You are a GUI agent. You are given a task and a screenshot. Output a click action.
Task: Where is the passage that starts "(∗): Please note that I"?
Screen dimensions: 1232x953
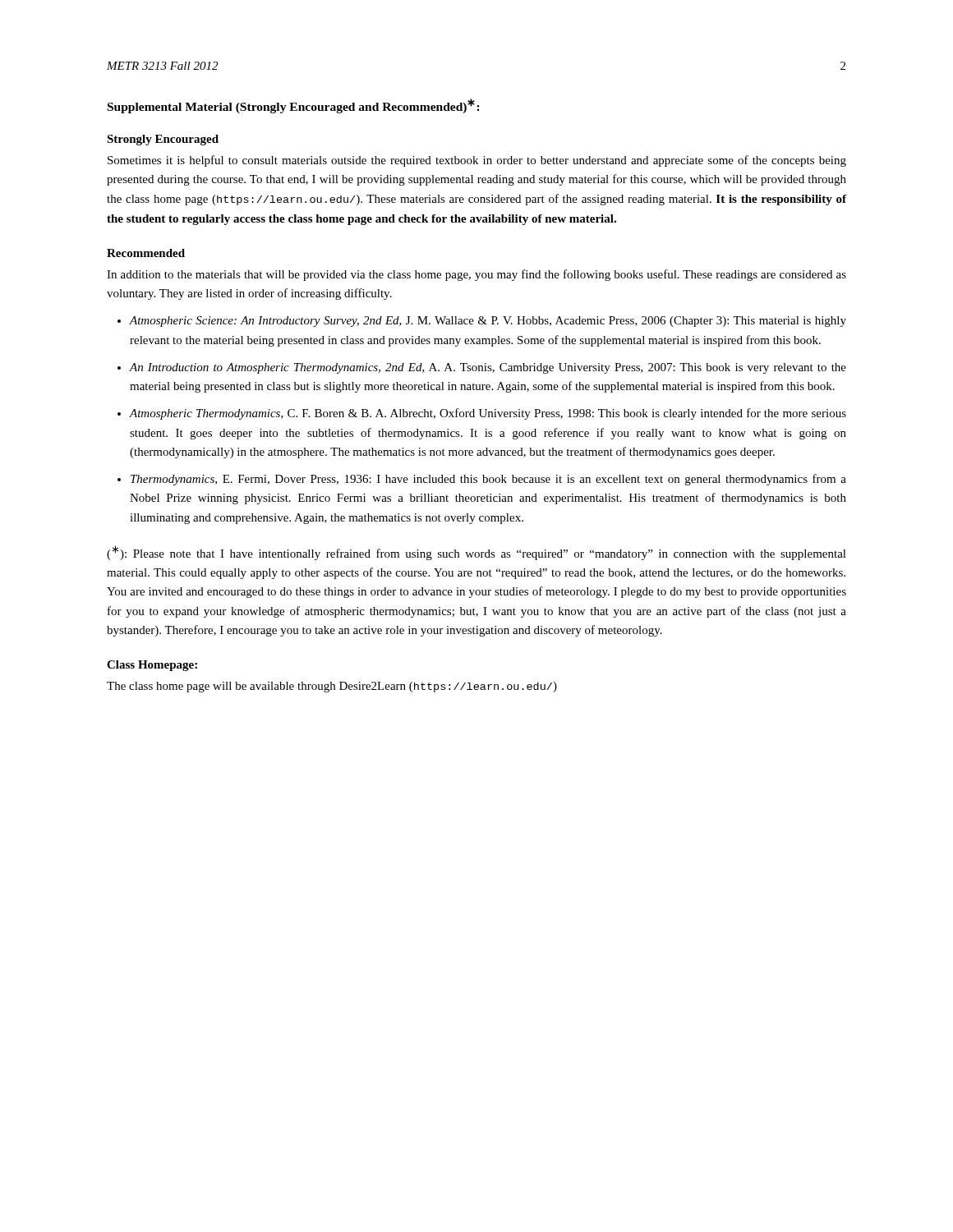(x=476, y=590)
